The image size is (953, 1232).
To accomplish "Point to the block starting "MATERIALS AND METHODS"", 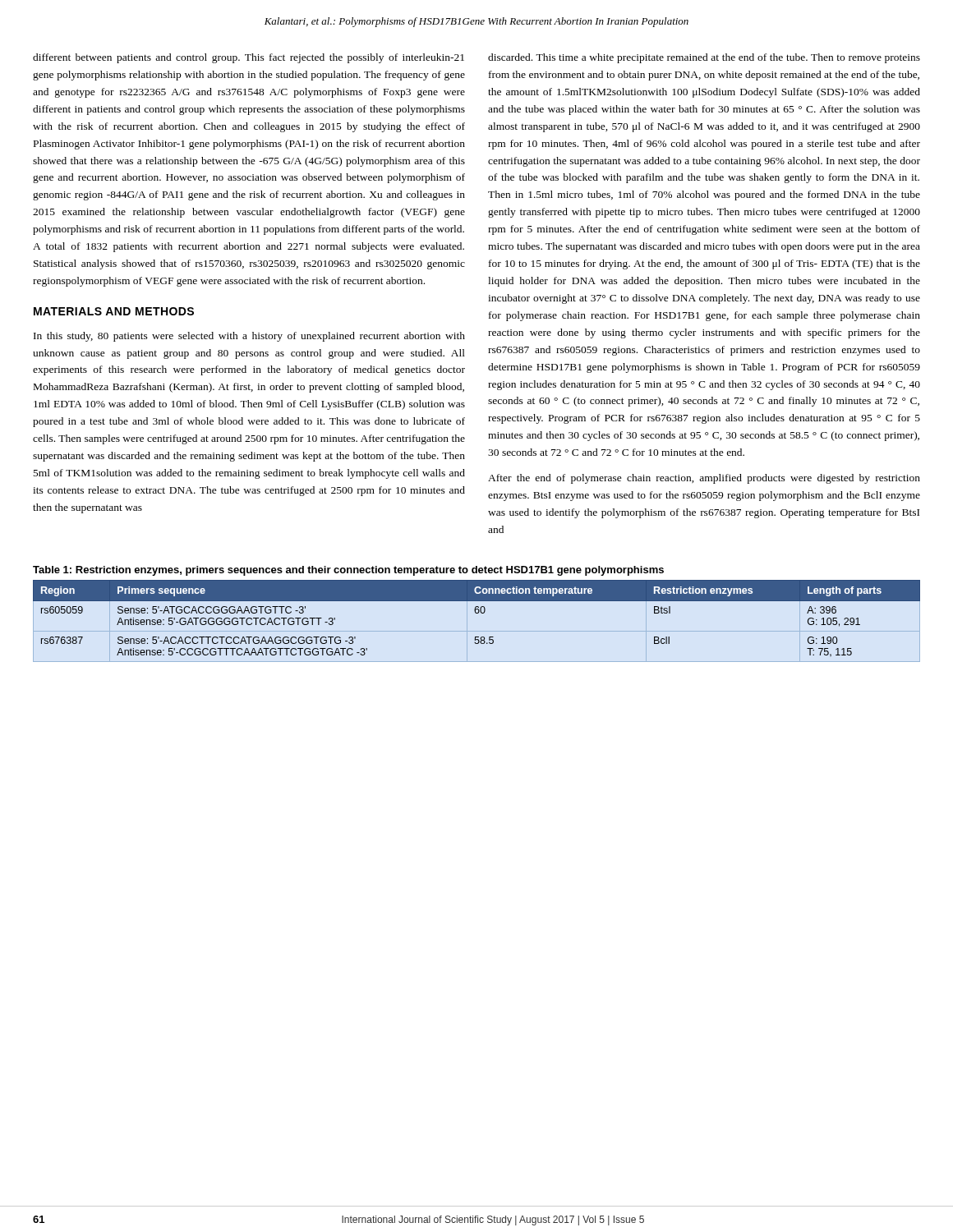I will 114,311.
